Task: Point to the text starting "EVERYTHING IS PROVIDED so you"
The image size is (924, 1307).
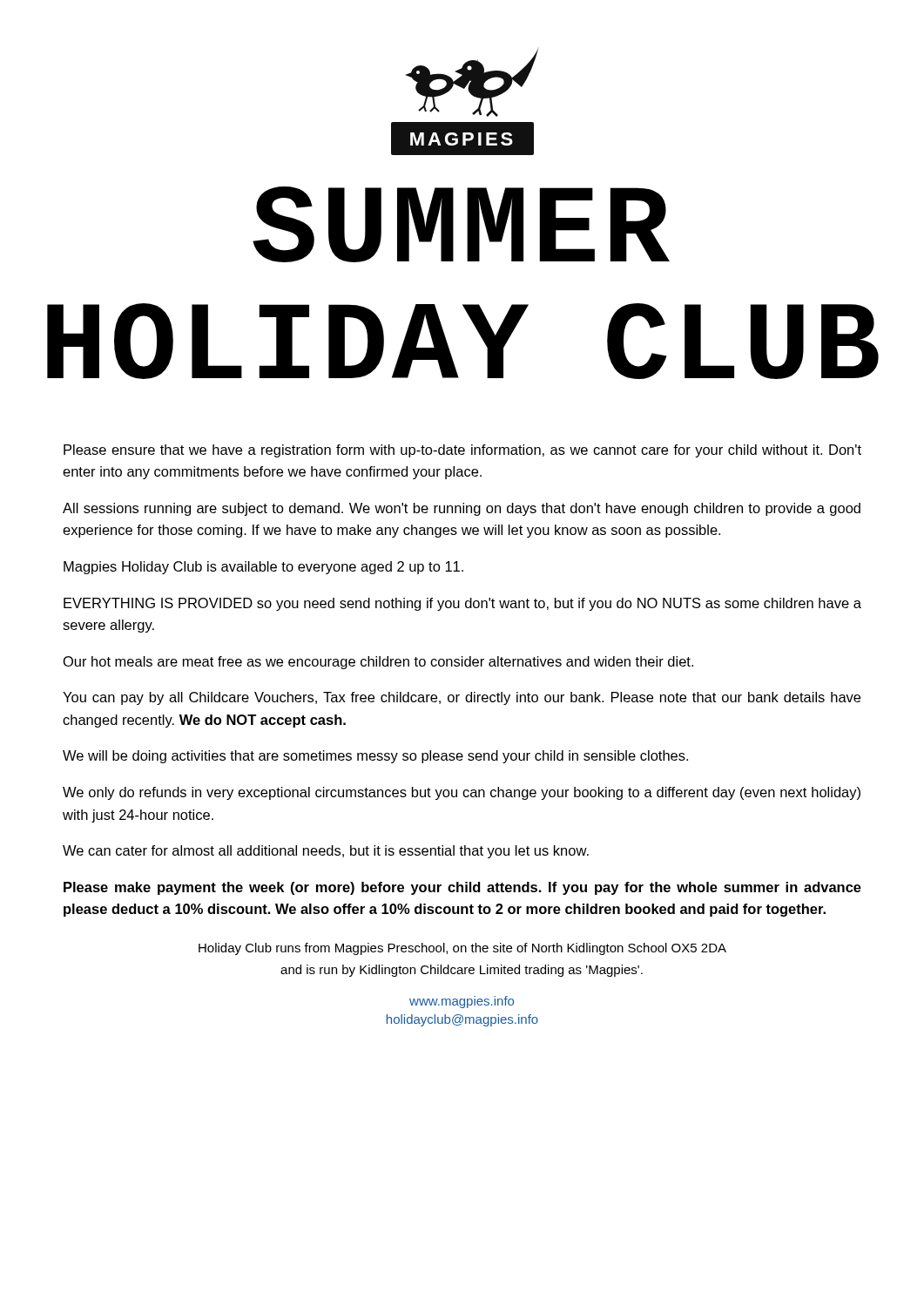Action: tap(462, 614)
